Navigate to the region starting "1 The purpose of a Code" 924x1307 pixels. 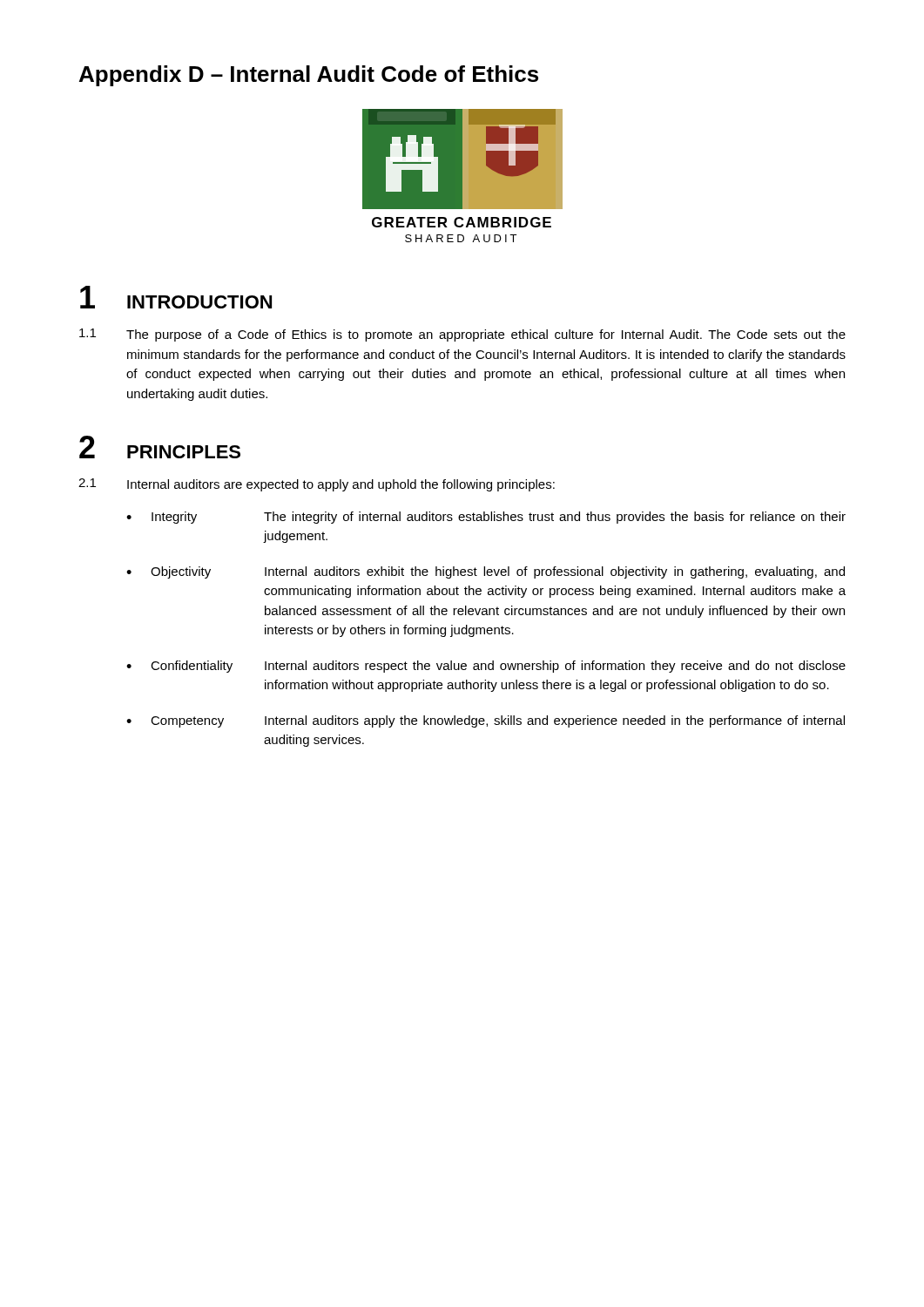pos(462,364)
